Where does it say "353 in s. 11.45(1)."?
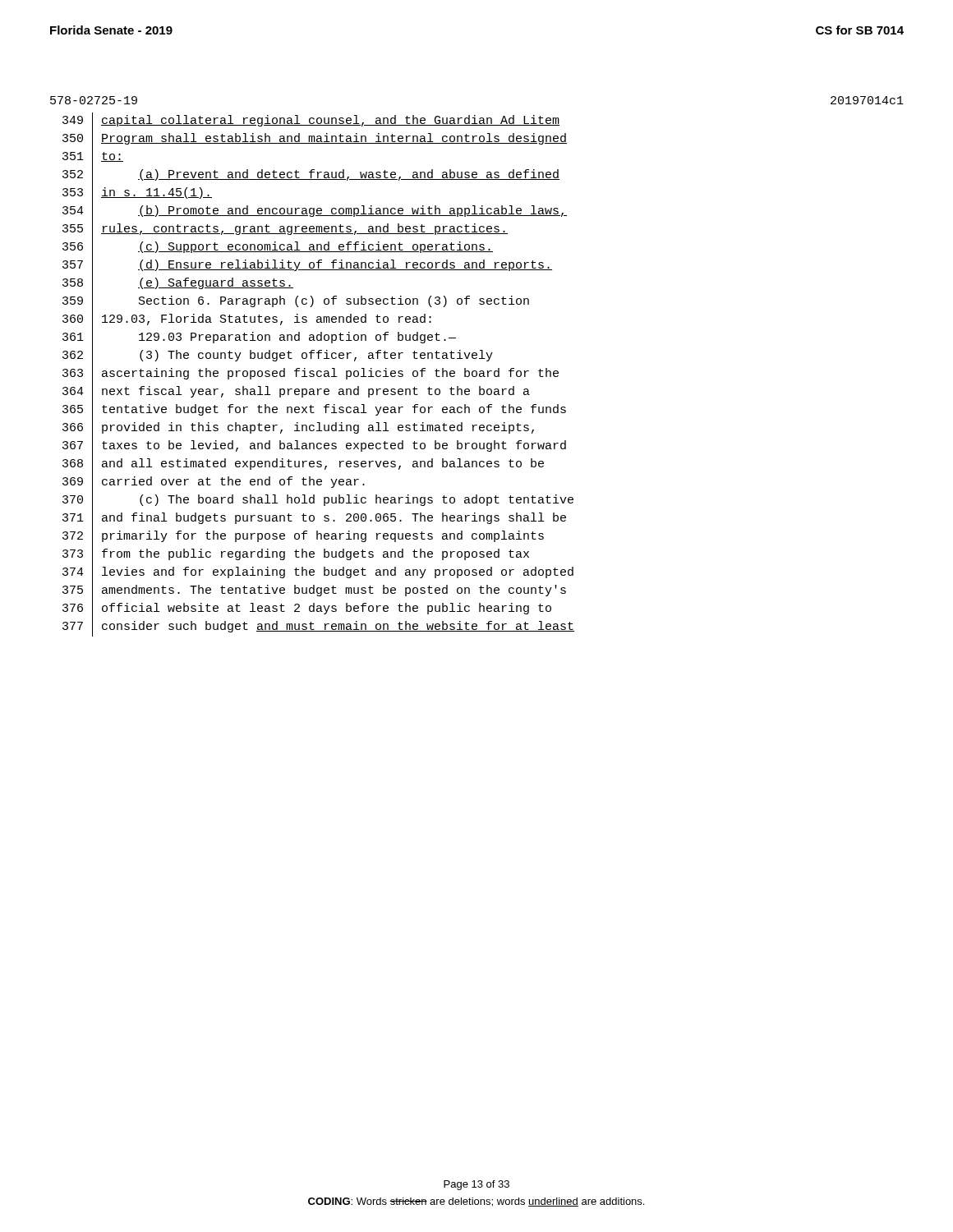This screenshot has height=1232, width=953. 476,194
